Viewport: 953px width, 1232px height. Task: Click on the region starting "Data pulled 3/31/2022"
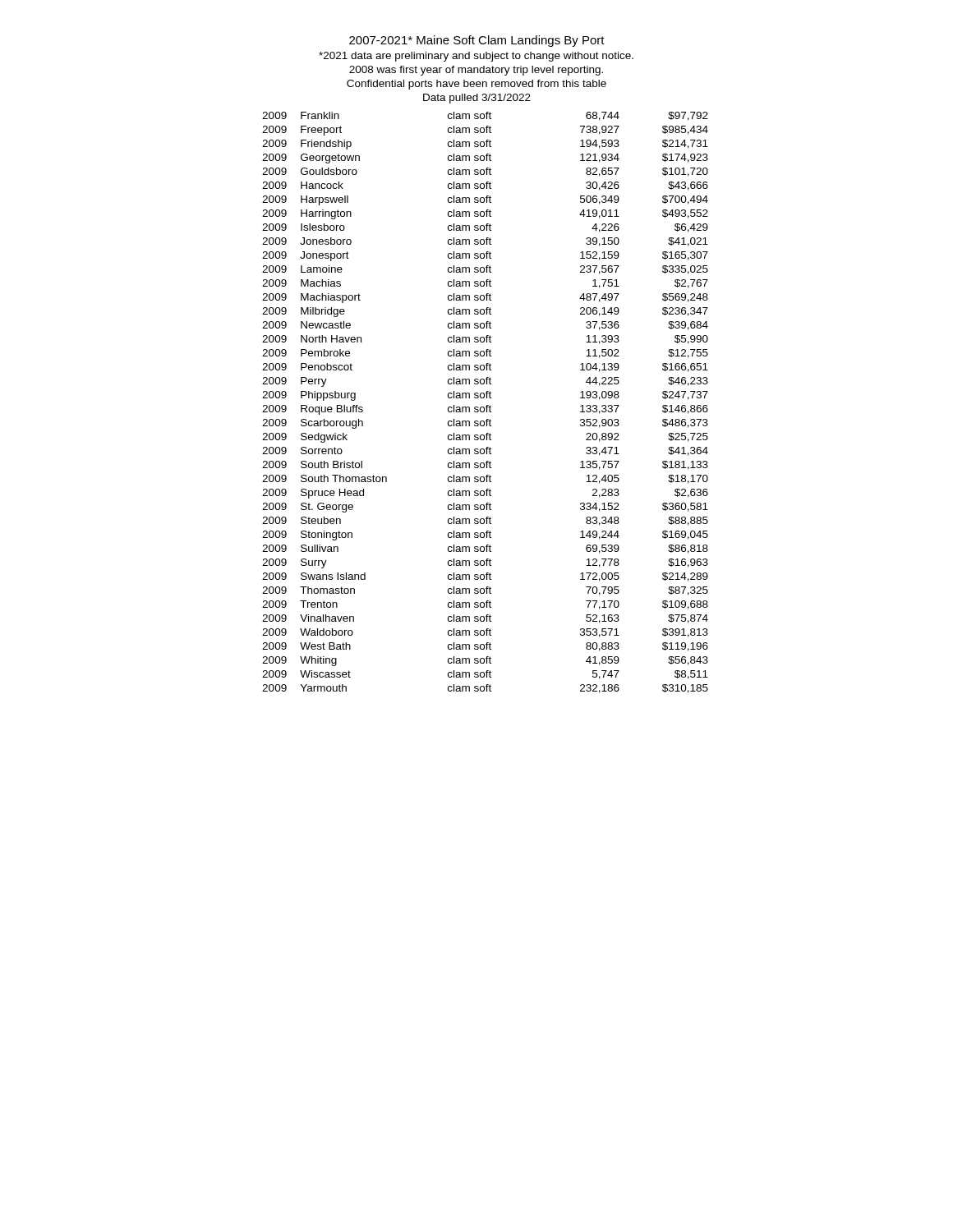pos(476,97)
